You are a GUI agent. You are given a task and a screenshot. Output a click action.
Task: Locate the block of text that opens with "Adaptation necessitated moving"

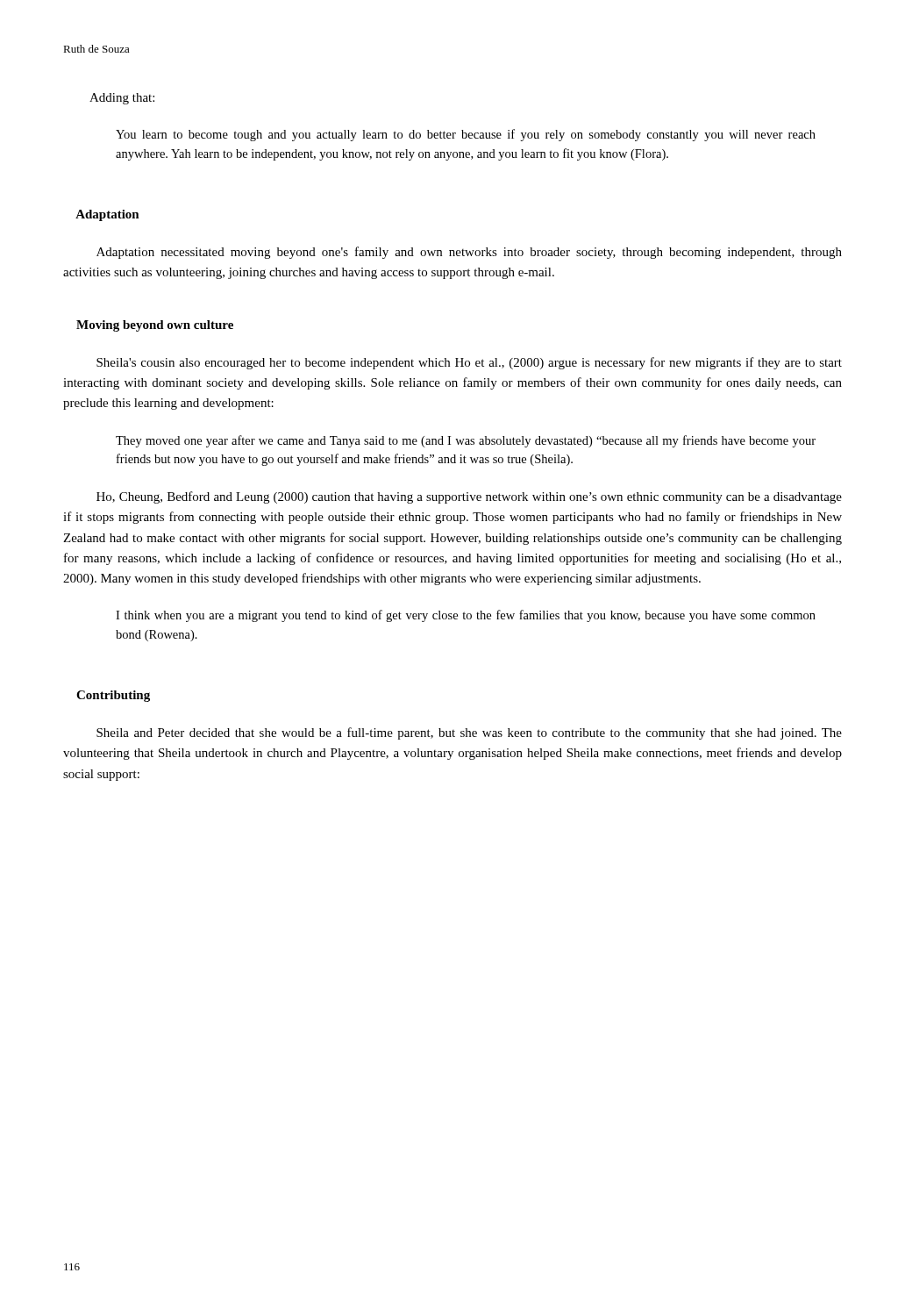(452, 262)
